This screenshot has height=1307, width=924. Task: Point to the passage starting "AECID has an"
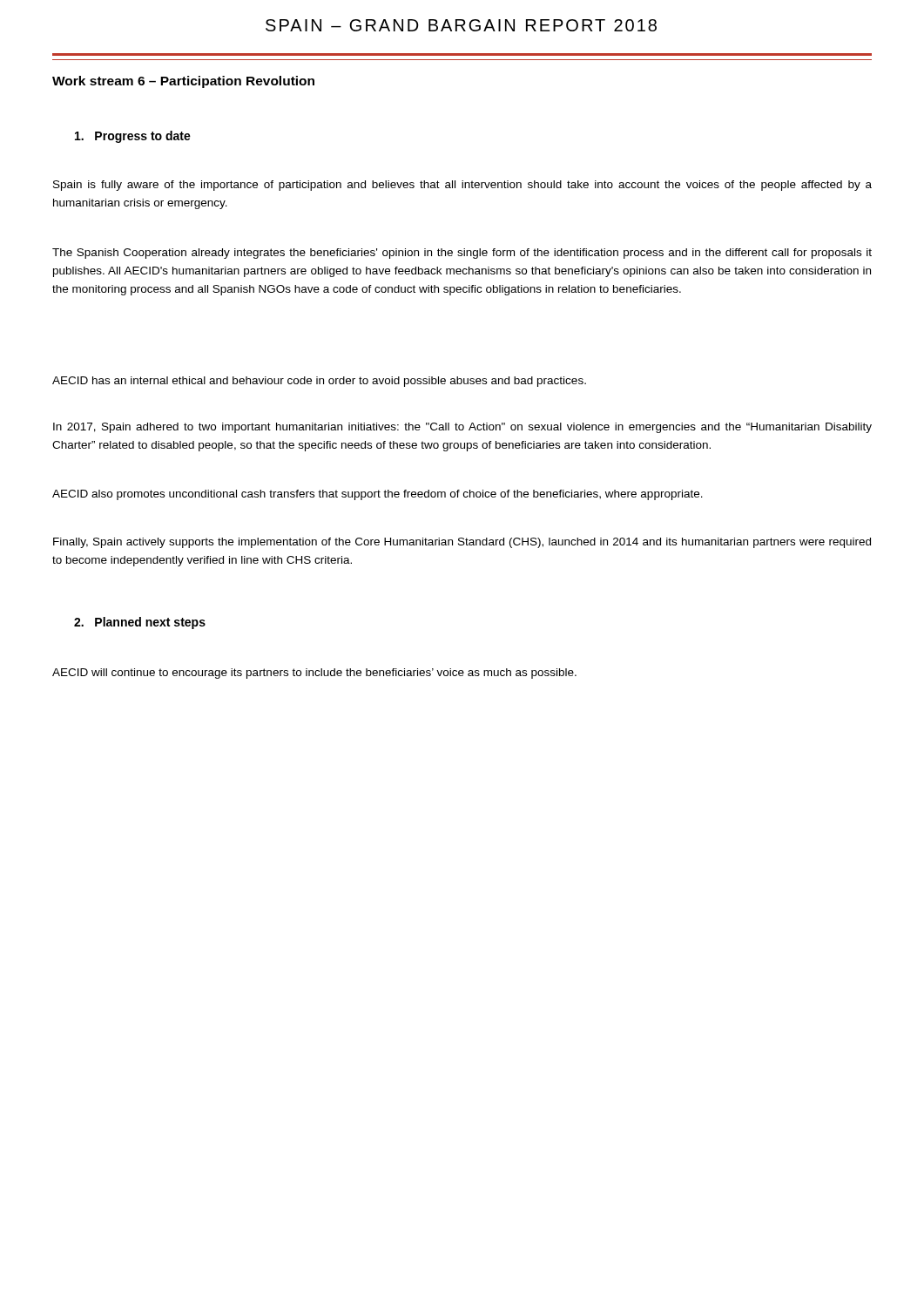(x=320, y=380)
